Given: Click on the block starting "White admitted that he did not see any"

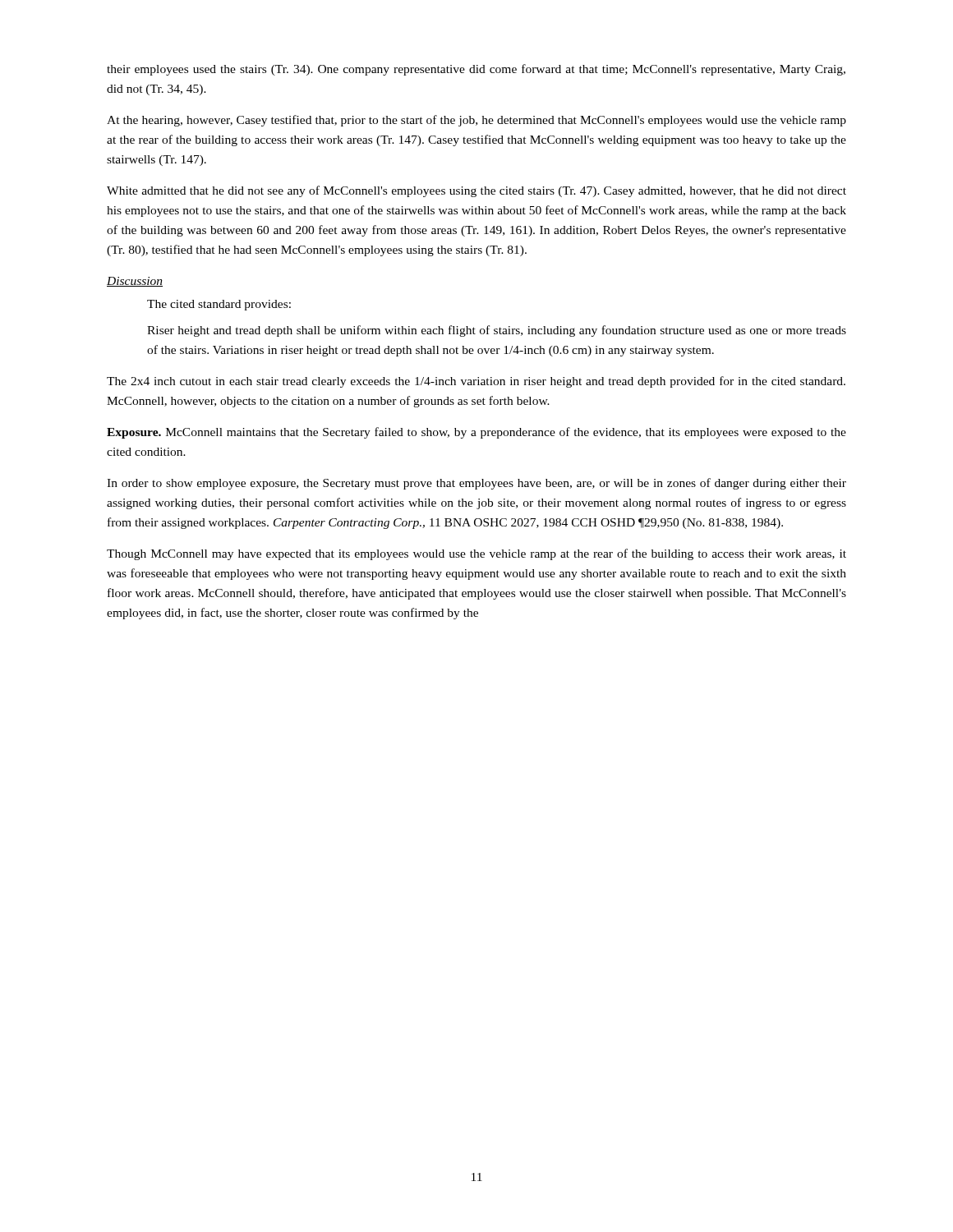Looking at the screenshot, I should (x=476, y=220).
